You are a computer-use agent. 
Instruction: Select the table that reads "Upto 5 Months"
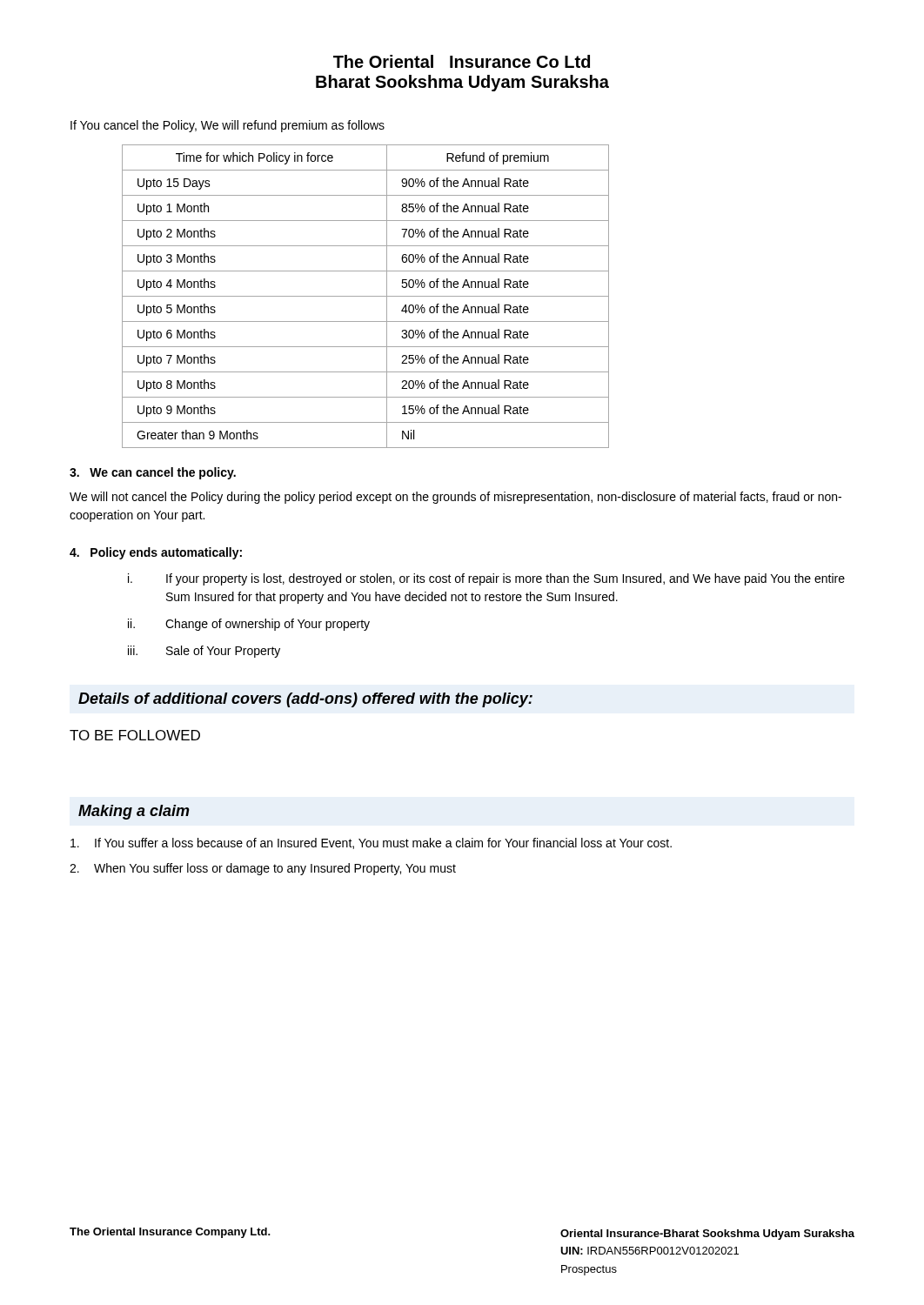point(462,296)
